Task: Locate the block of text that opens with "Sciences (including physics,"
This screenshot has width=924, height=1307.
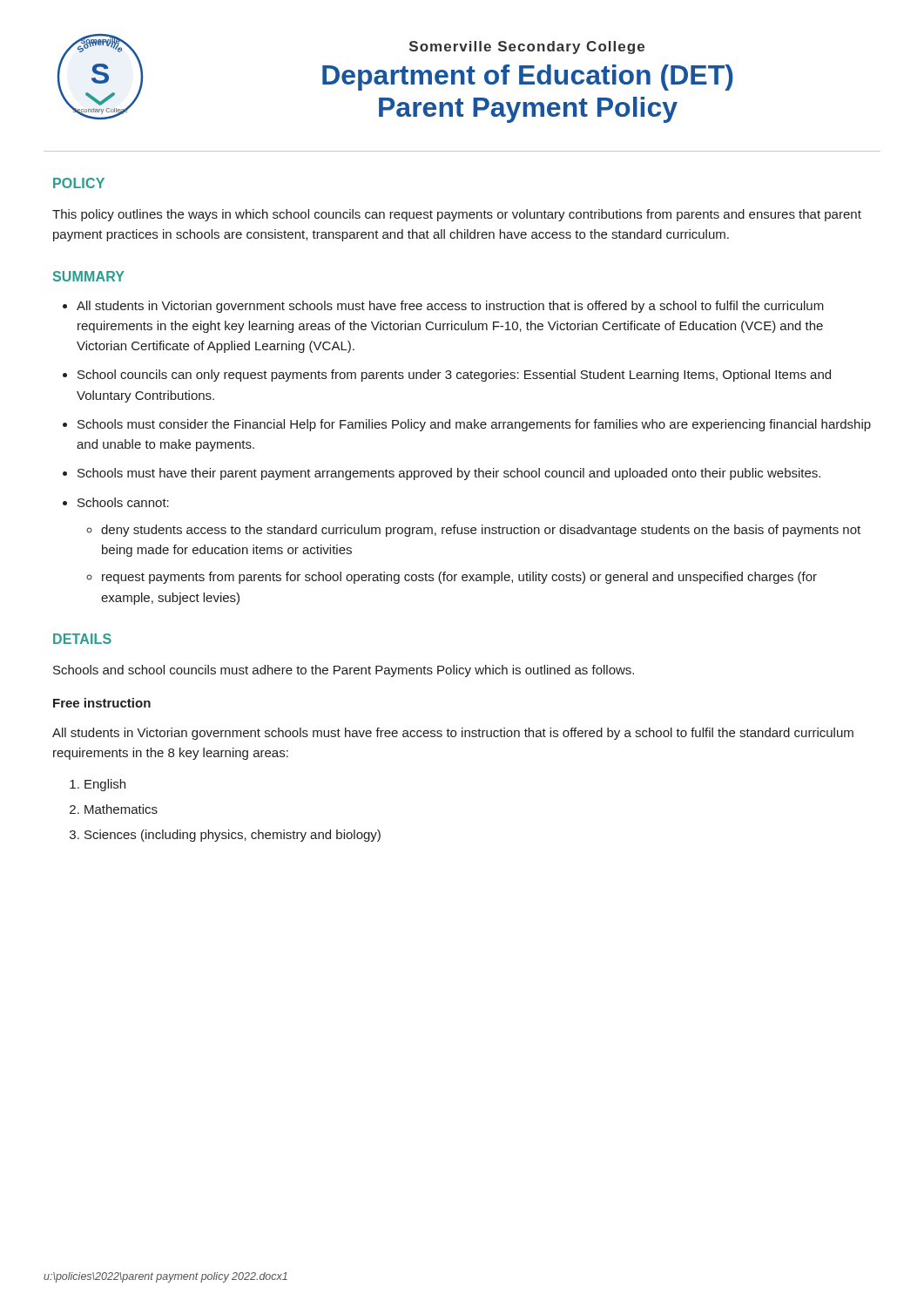Action: (x=232, y=834)
